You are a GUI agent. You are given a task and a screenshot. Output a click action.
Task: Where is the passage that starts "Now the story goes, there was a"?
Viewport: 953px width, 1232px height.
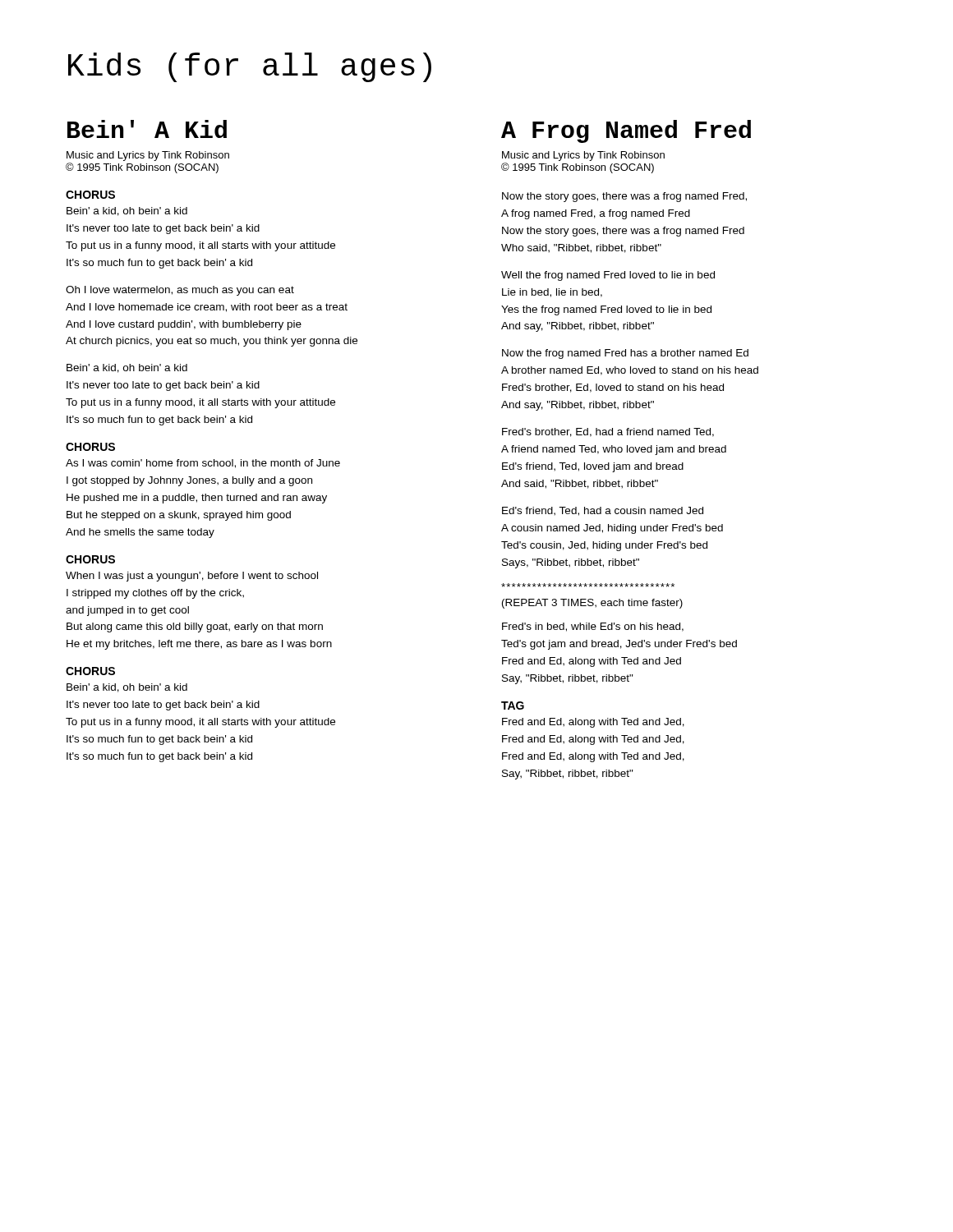(x=694, y=222)
